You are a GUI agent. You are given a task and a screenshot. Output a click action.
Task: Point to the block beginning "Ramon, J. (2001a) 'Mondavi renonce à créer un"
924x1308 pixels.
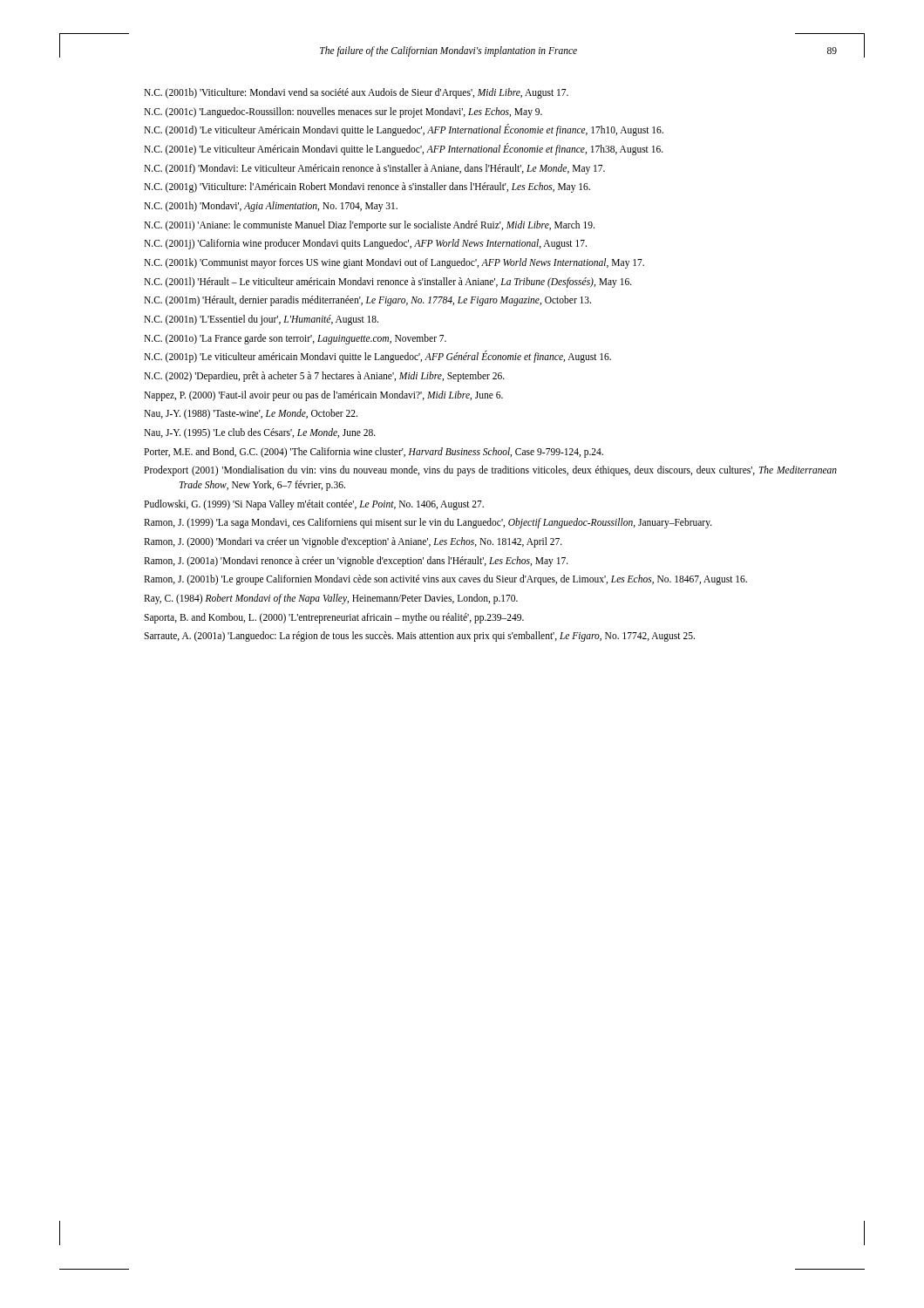point(356,560)
